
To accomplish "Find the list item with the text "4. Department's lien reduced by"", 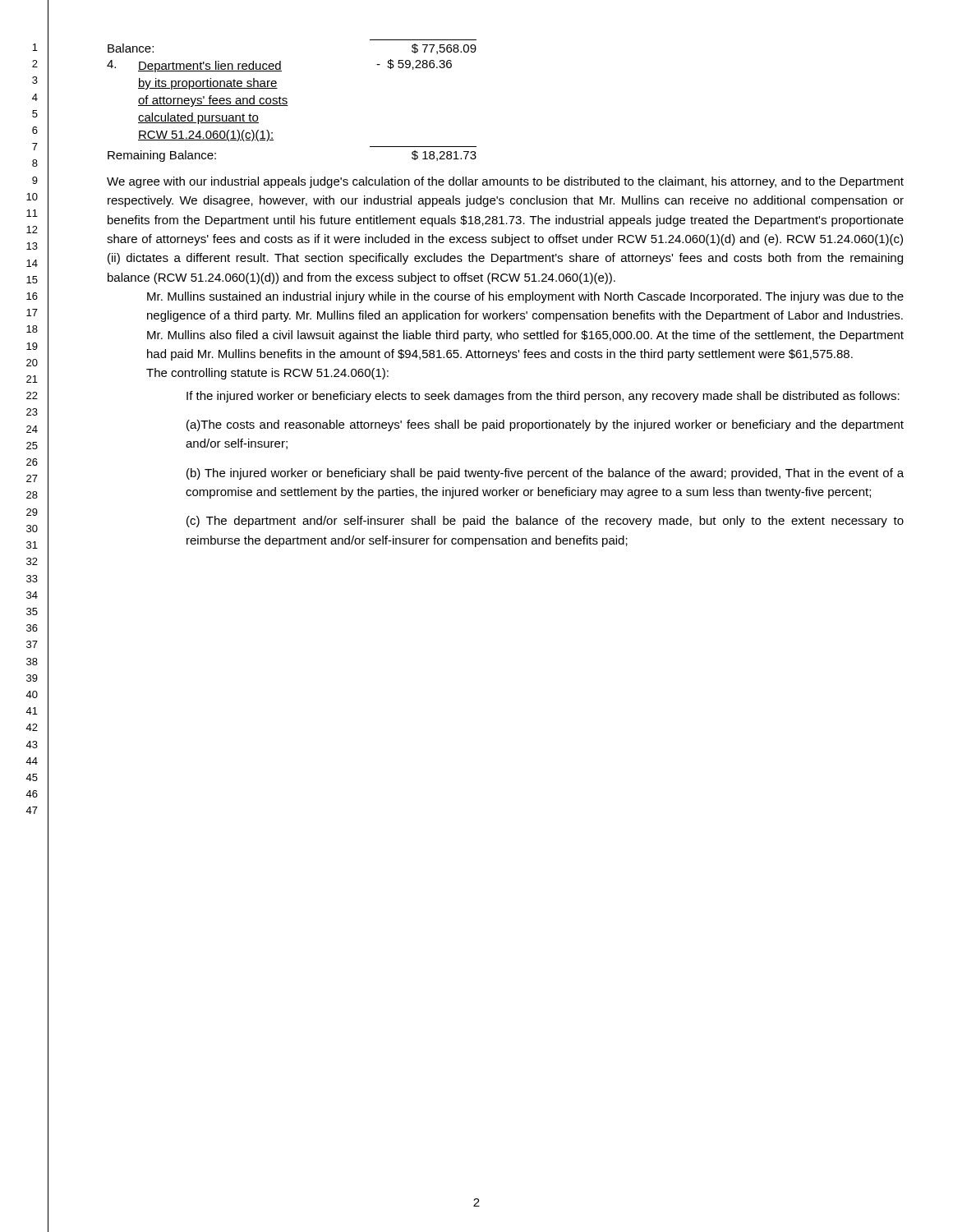I will click(280, 100).
